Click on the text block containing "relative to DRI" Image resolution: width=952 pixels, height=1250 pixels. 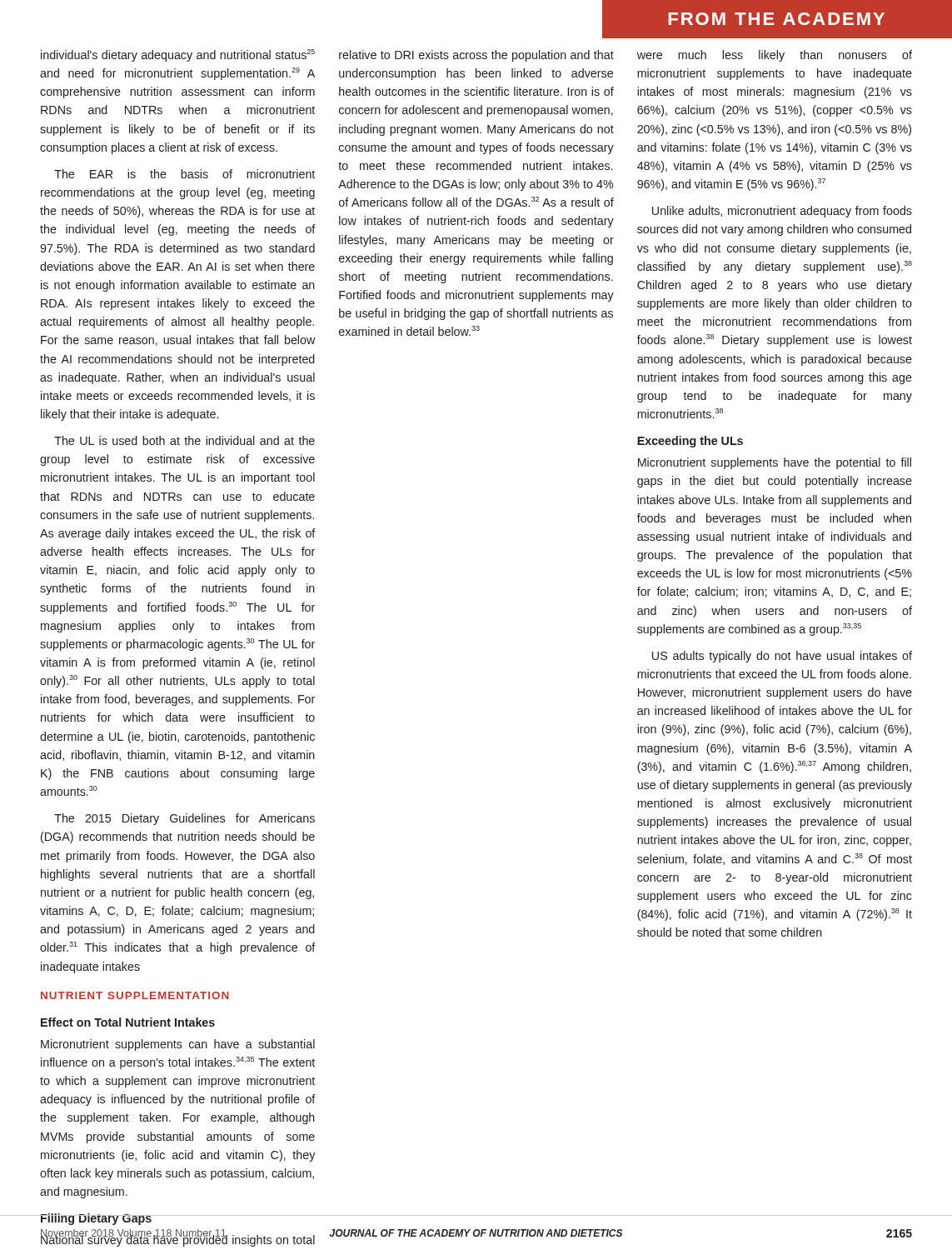(x=476, y=193)
